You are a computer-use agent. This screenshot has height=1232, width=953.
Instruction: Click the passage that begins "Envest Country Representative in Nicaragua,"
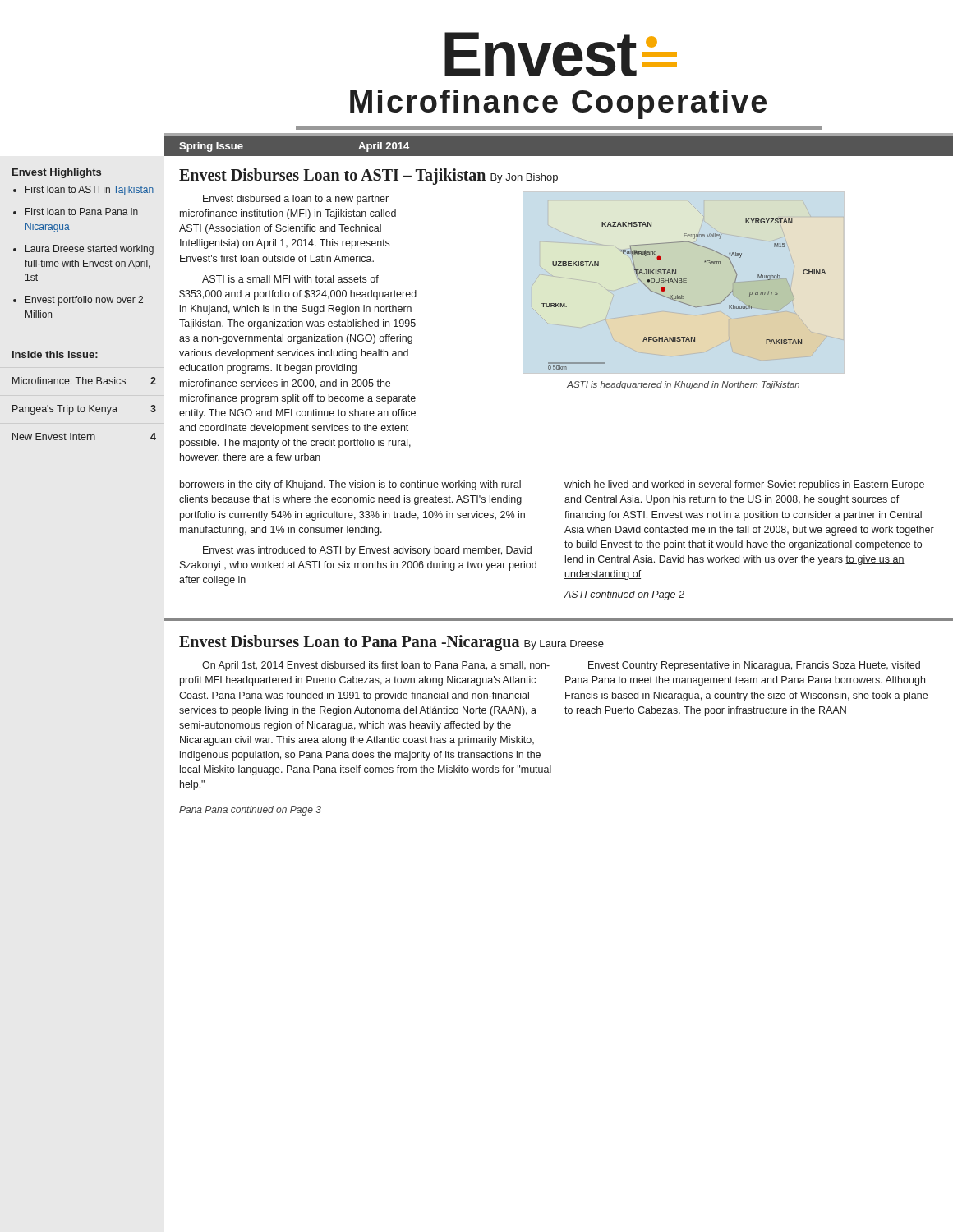751,688
